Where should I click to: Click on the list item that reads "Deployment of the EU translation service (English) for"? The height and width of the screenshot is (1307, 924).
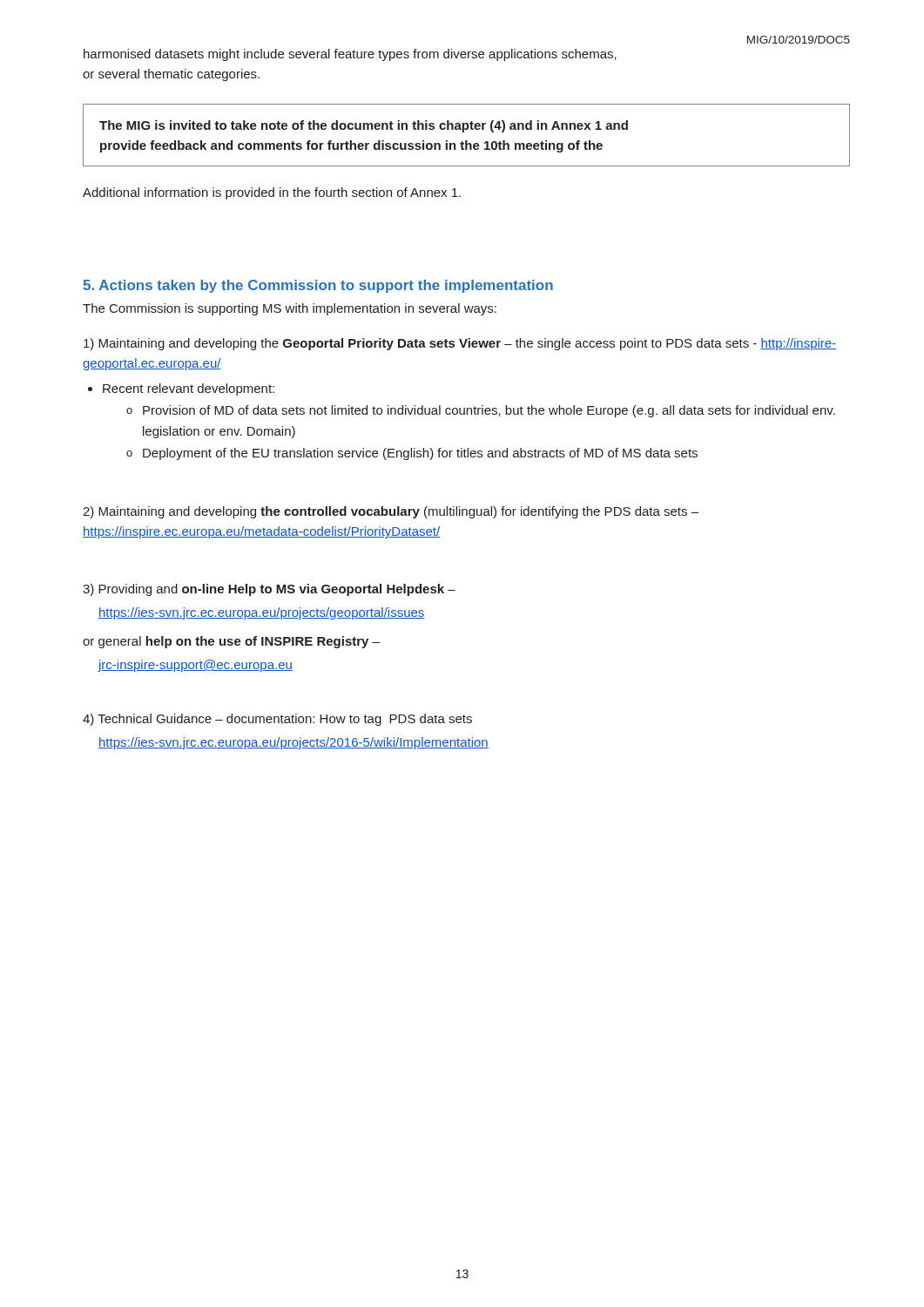(x=420, y=452)
